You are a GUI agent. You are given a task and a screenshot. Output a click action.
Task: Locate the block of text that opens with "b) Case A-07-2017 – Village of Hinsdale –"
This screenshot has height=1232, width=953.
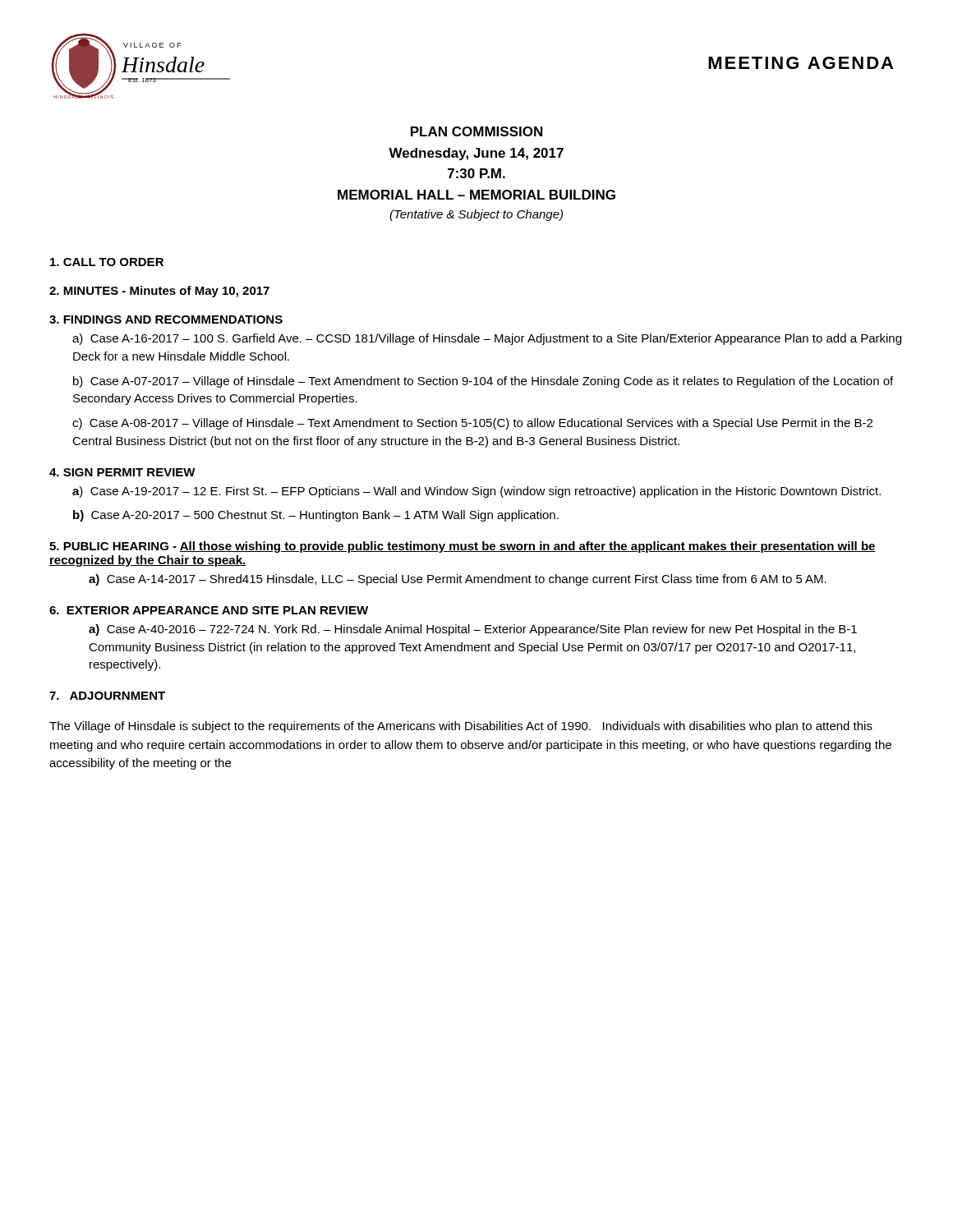coord(483,389)
